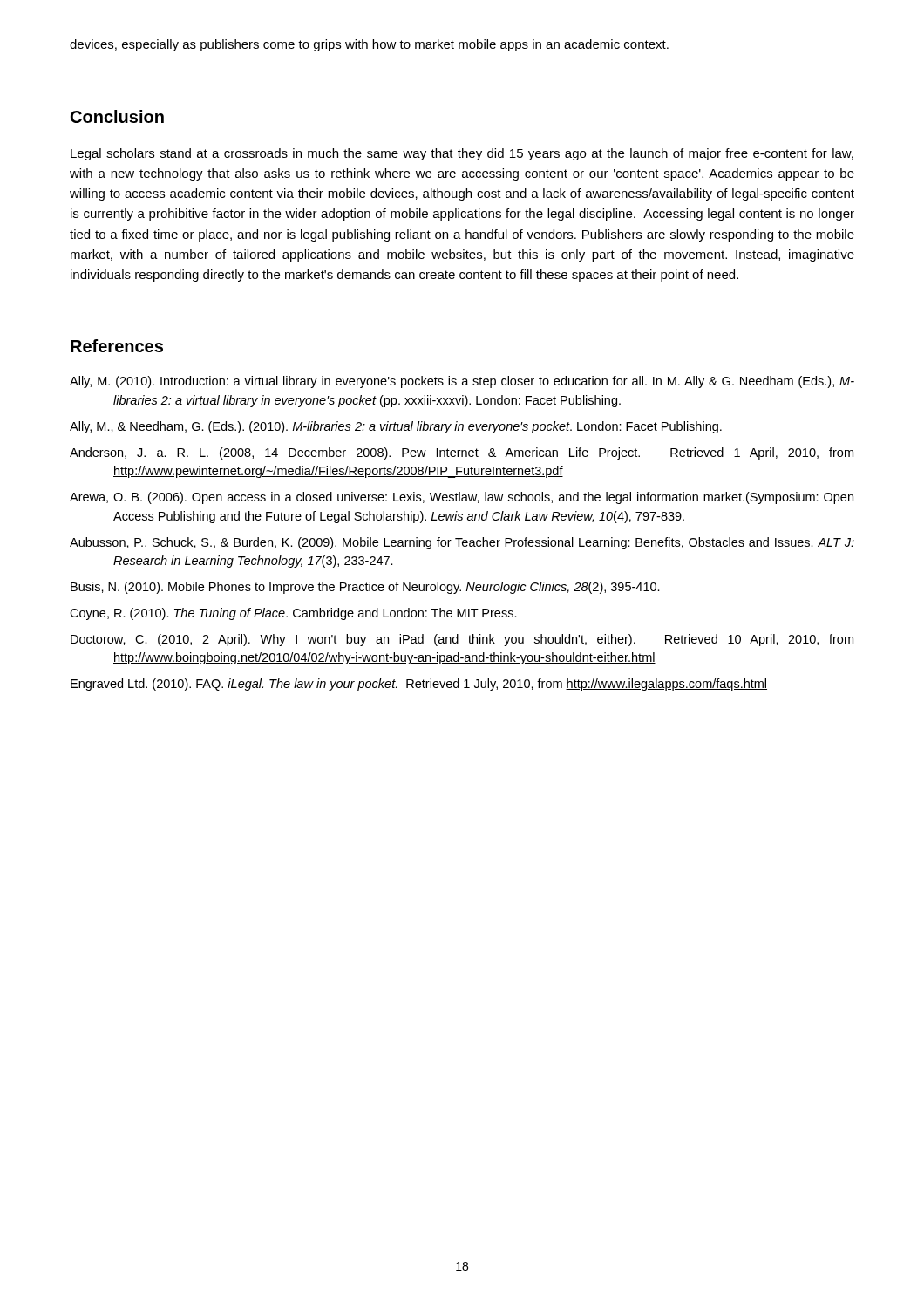Select the region starting "Aubusson, P., Schuck, S., & Burden, K."
The image size is (924, 1308).
click(x=462, y=551)
